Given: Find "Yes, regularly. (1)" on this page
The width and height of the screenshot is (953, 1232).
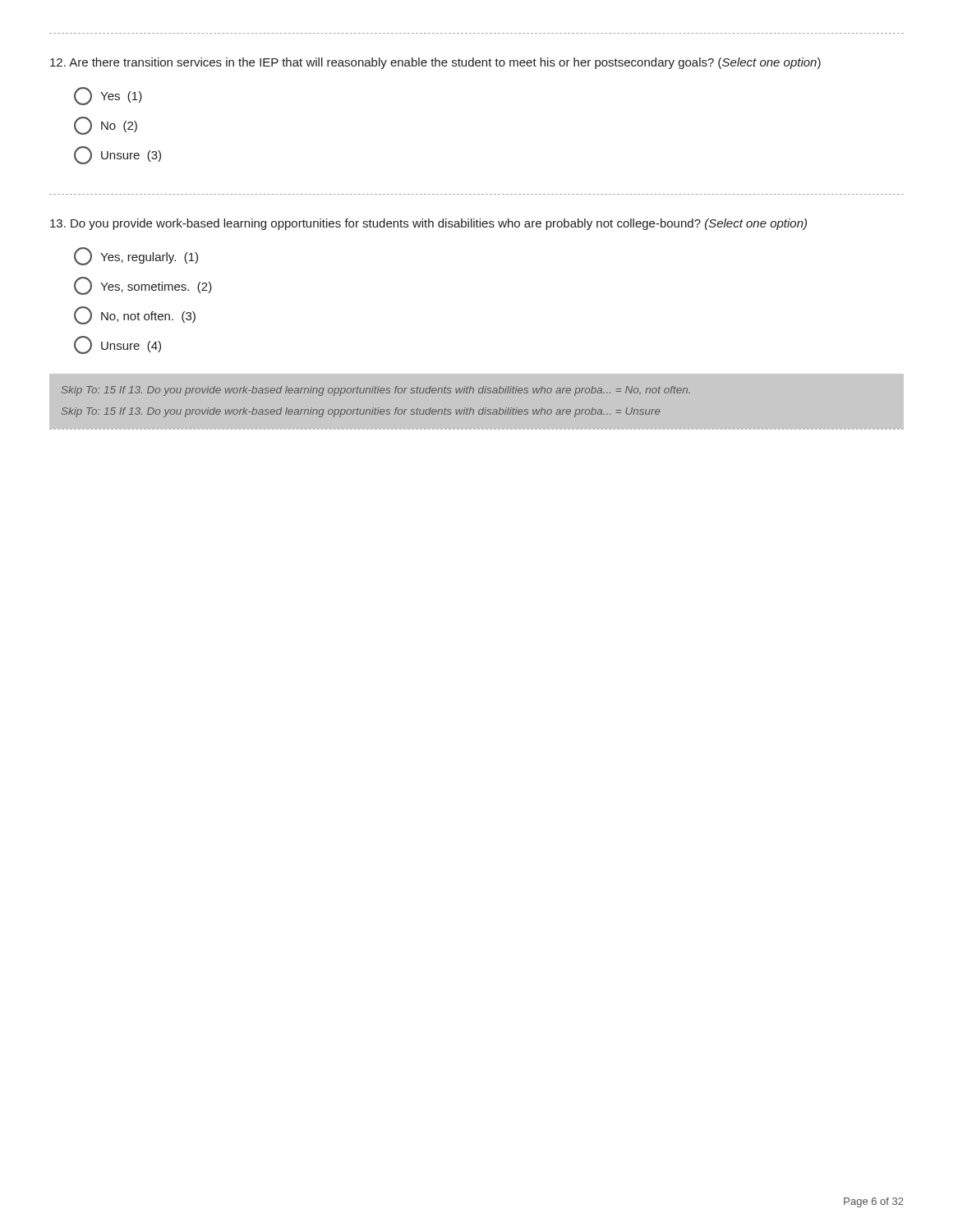Looking at the screenshot, I should pos(136,256).
